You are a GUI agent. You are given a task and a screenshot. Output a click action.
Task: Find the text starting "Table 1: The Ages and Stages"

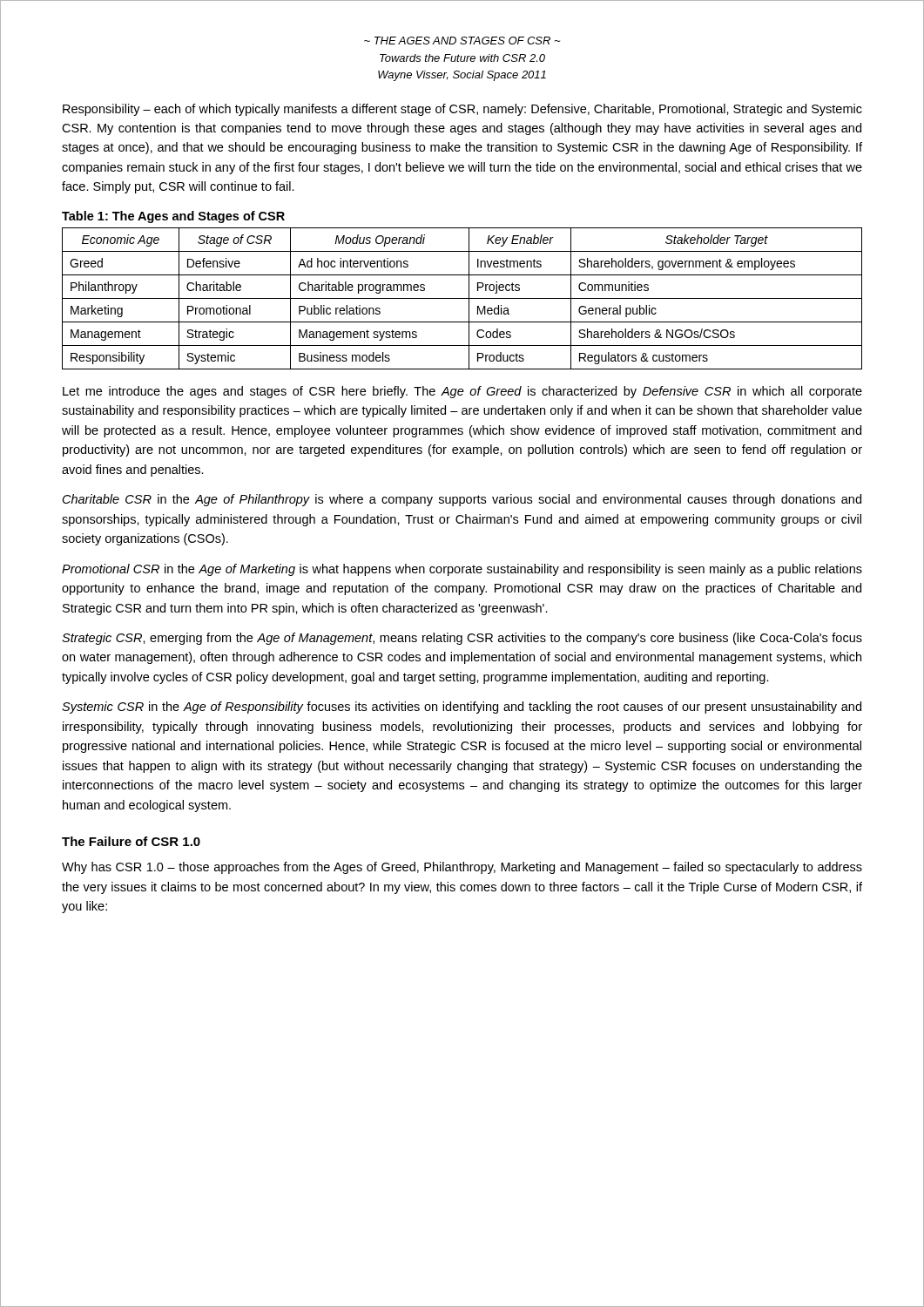coord(173,216)
